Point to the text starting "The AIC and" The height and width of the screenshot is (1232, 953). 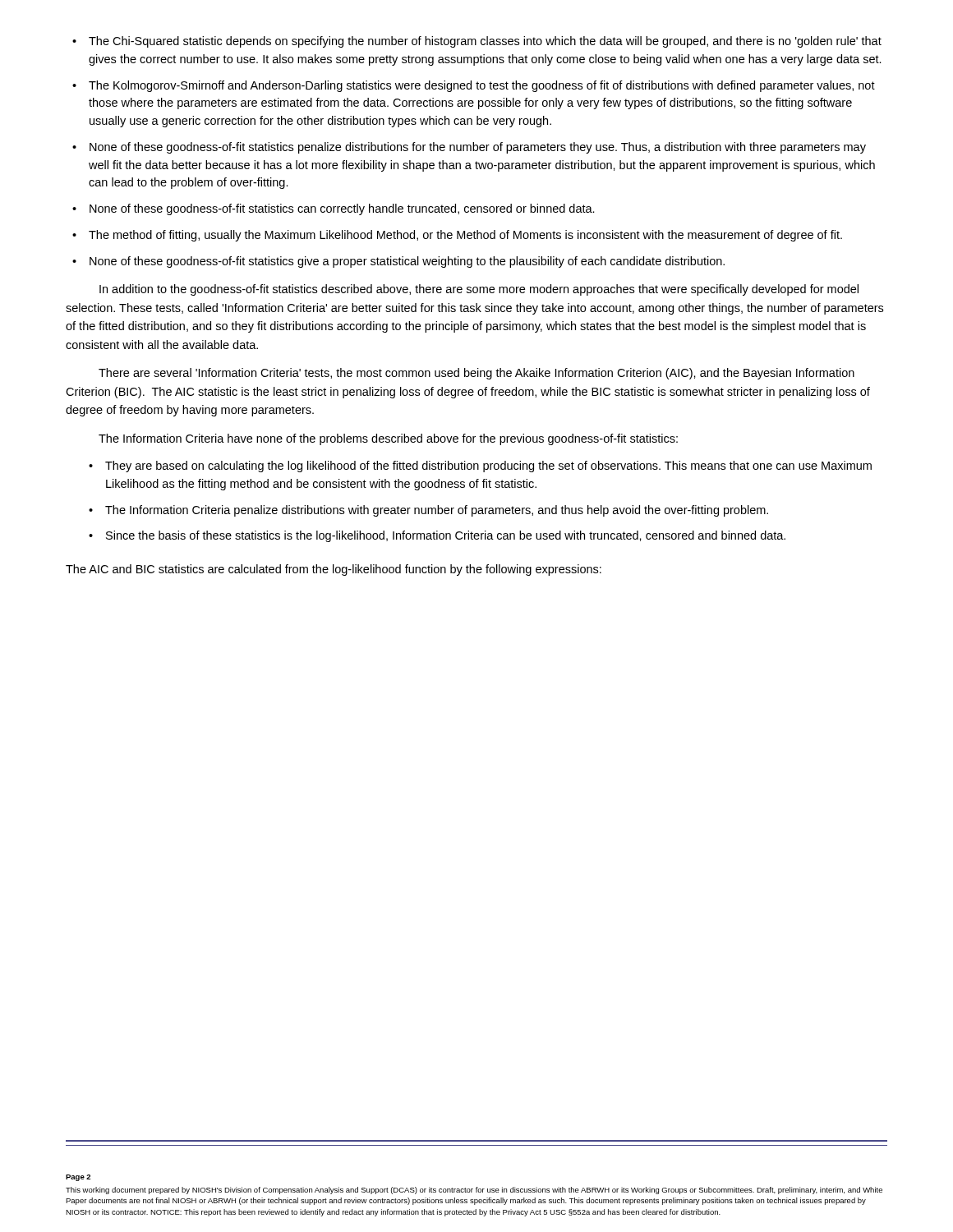(334, 569)
